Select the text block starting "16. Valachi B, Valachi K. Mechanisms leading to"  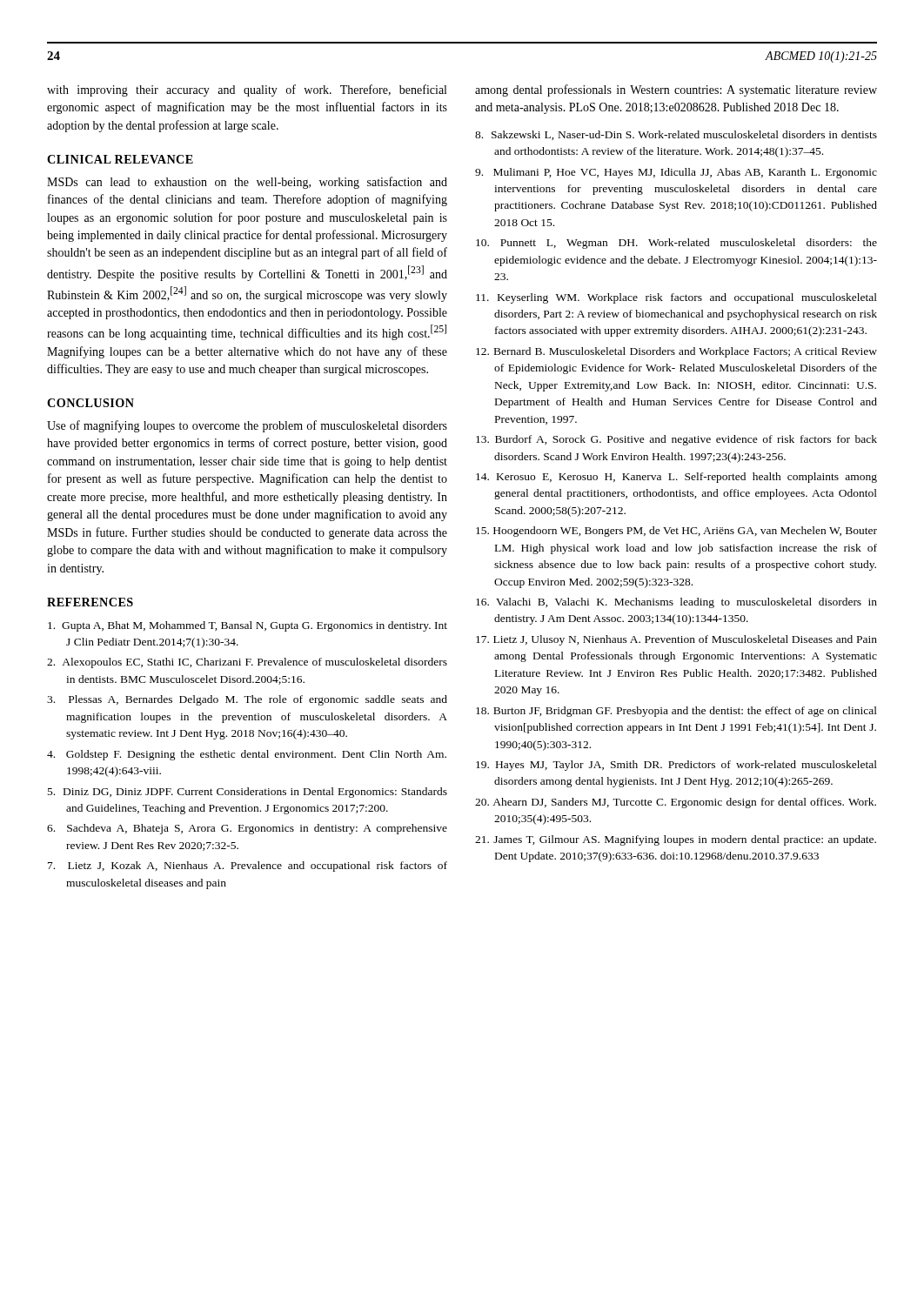(676, 610)
